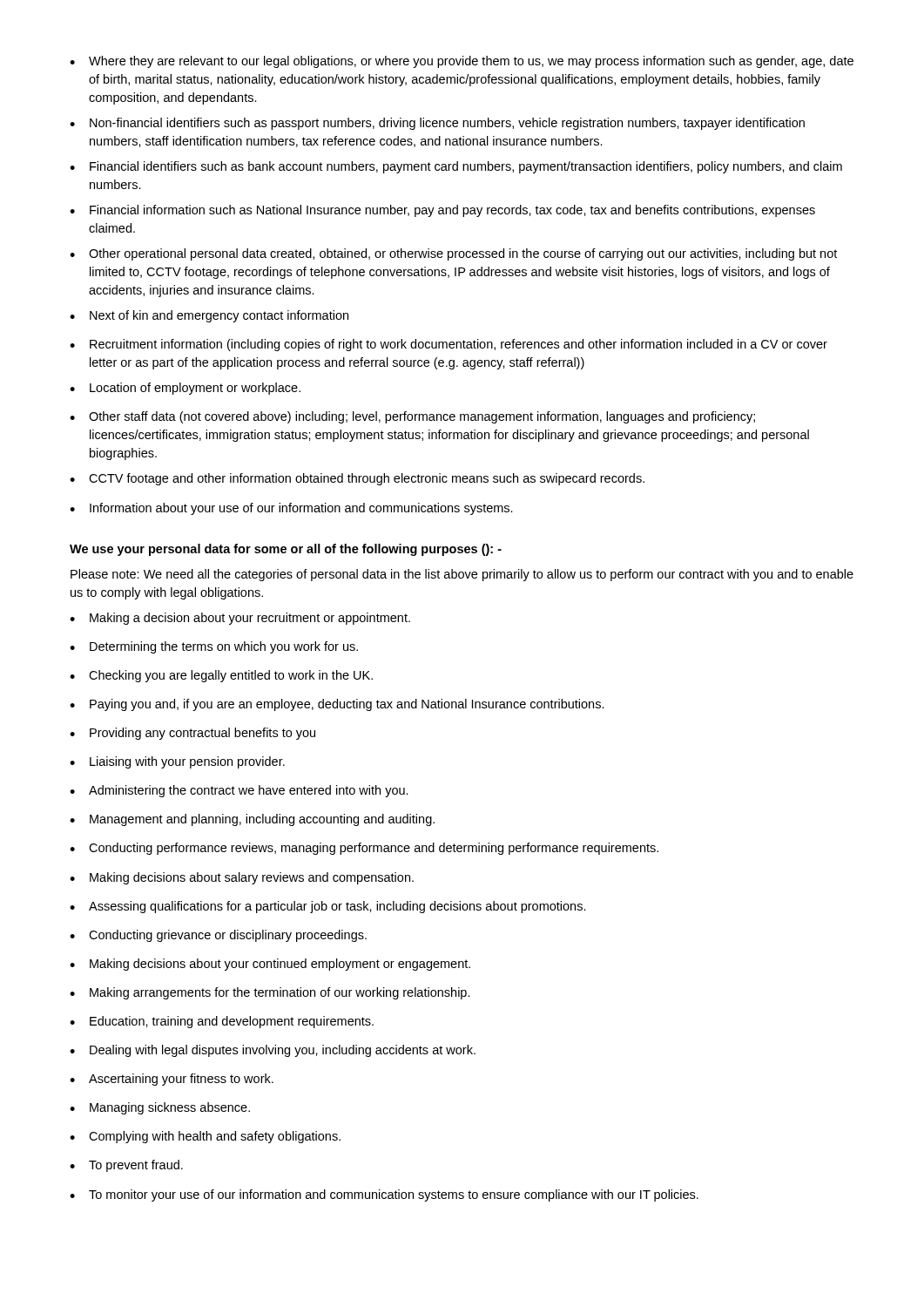
Task: Find the block starting "• Making a decision about your"
Action: 240,619
